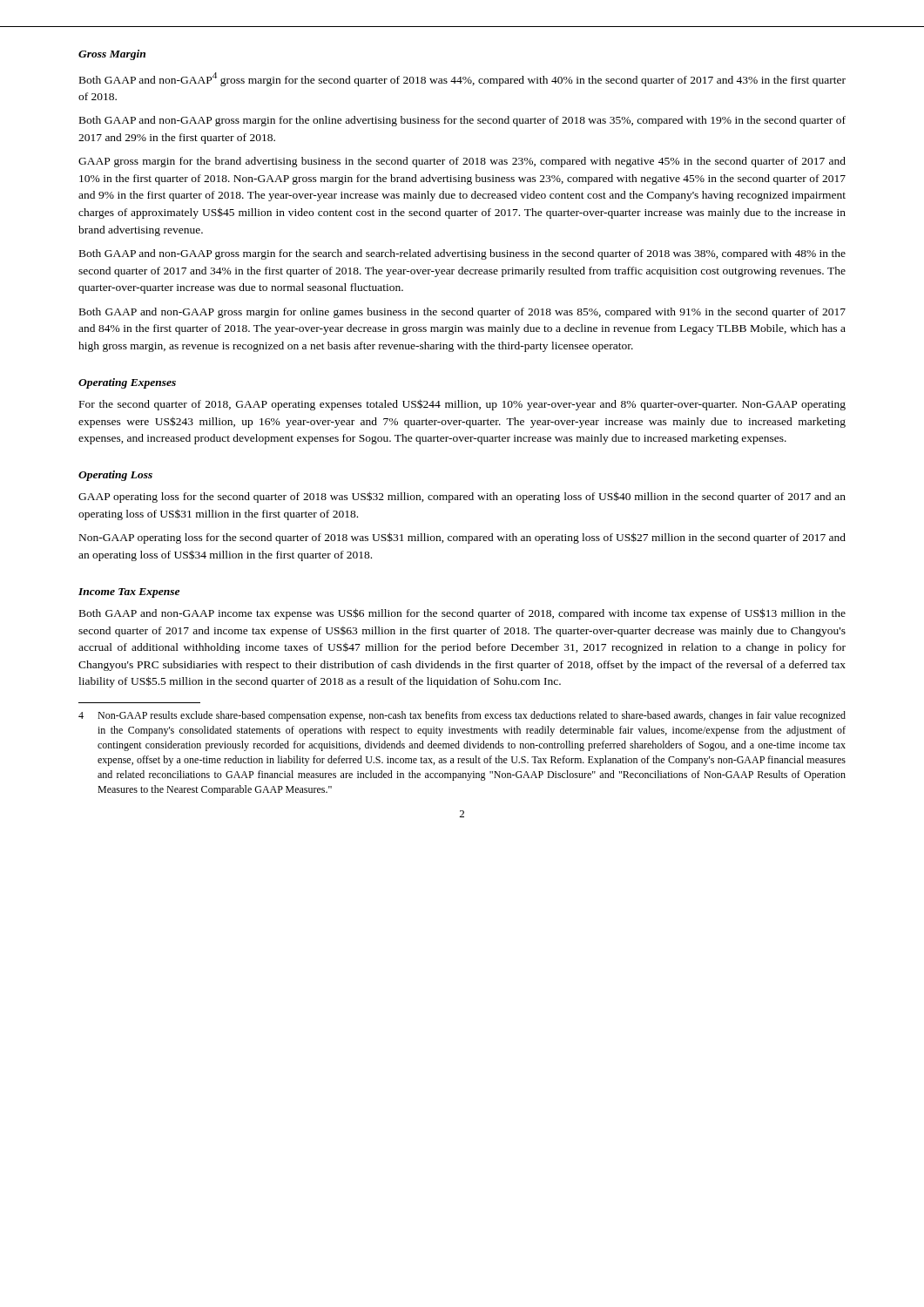The height and width of the screenshot is (1307, 924).
Task: Point to the region starting "Operating Expenses"
Action: [x=127, y=382]
